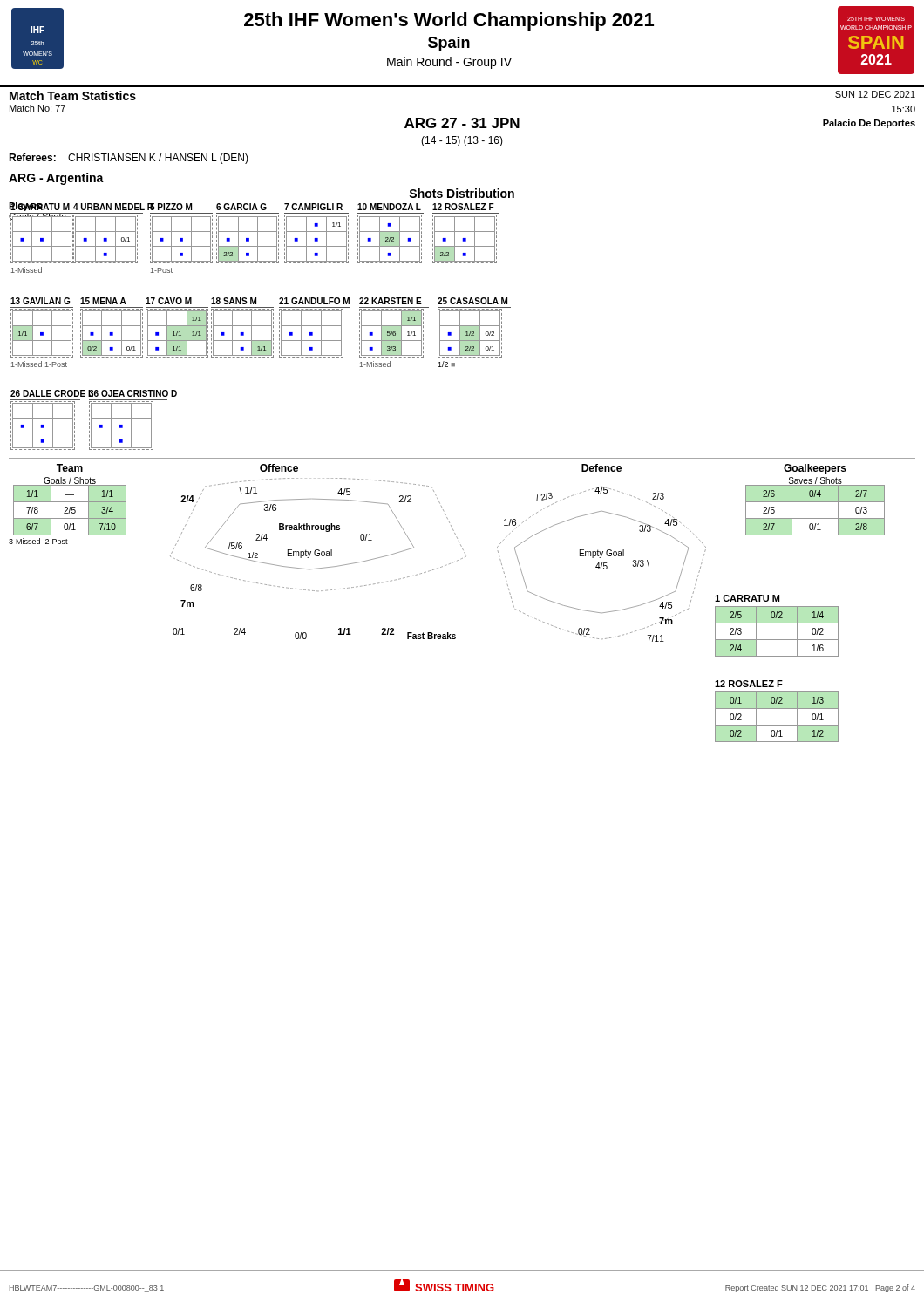924x1308 pixels.
Task: Select the section header that says "Match Team Statistics"
Action: click(x=72, y=96)
